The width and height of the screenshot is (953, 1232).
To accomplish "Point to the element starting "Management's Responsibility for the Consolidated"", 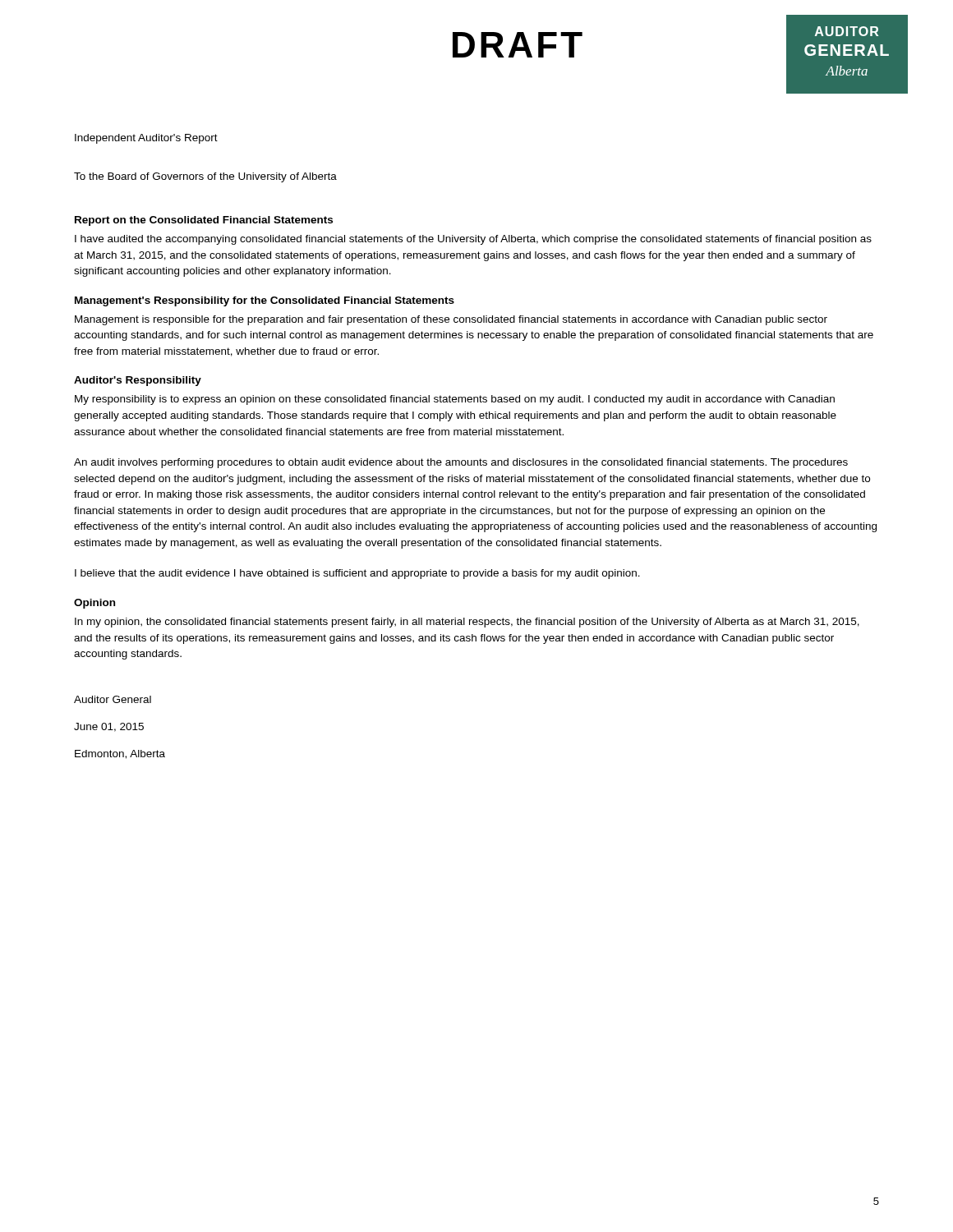I will (264, 300).
